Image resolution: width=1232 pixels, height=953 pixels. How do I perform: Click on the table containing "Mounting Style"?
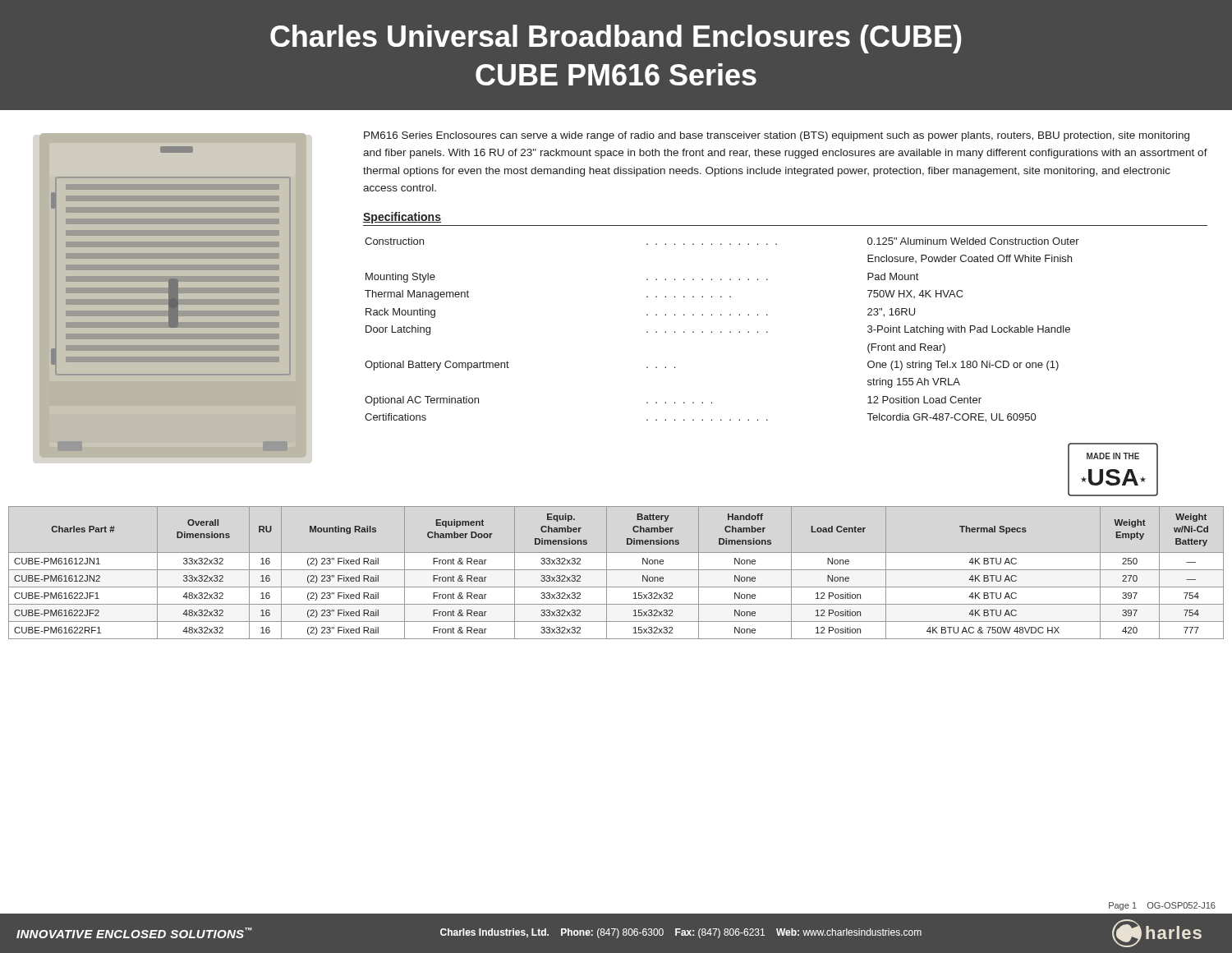click(785, 329)
